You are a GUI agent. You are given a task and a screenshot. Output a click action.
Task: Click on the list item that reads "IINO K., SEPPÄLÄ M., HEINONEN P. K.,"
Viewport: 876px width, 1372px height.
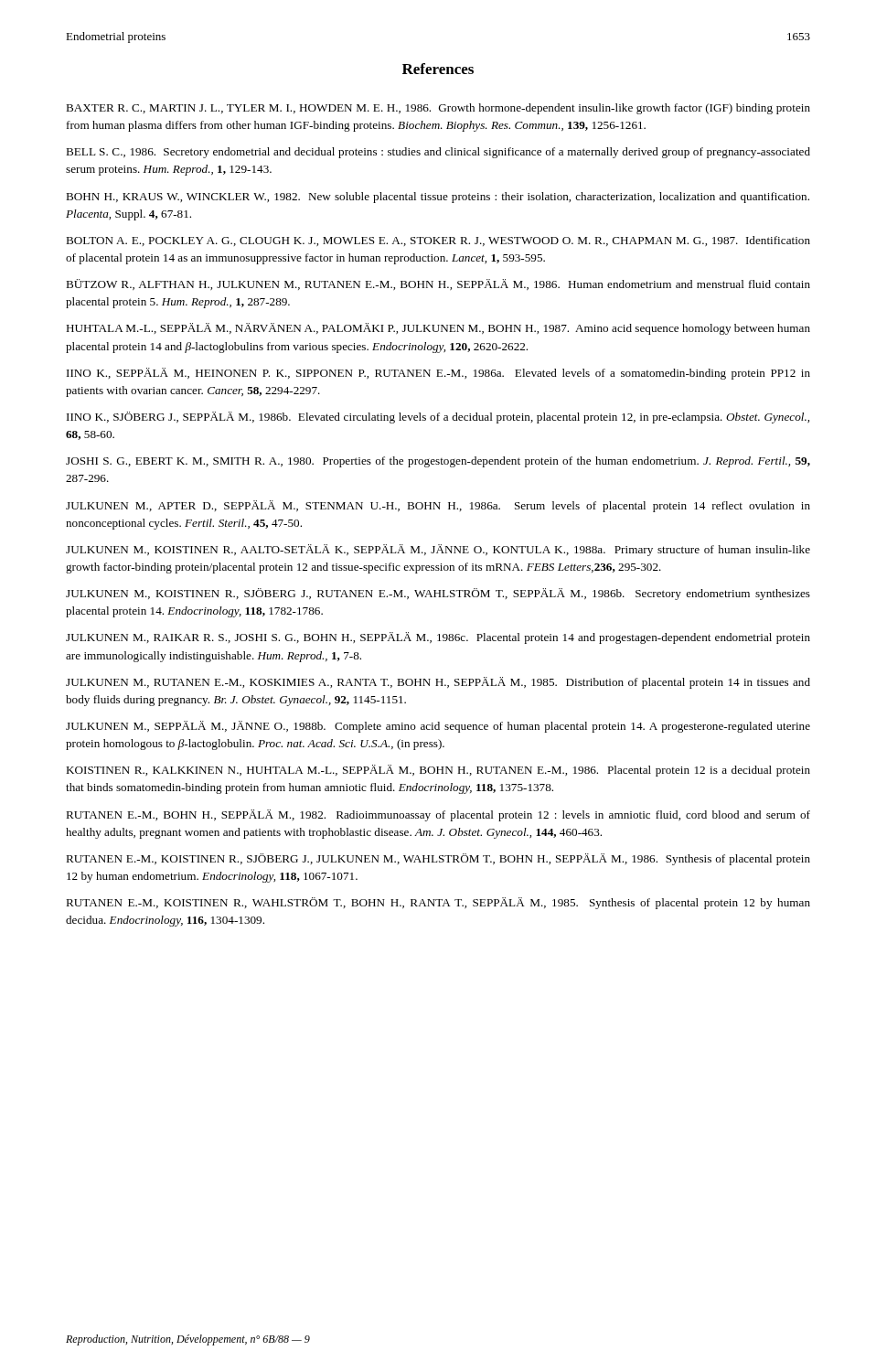438,381
